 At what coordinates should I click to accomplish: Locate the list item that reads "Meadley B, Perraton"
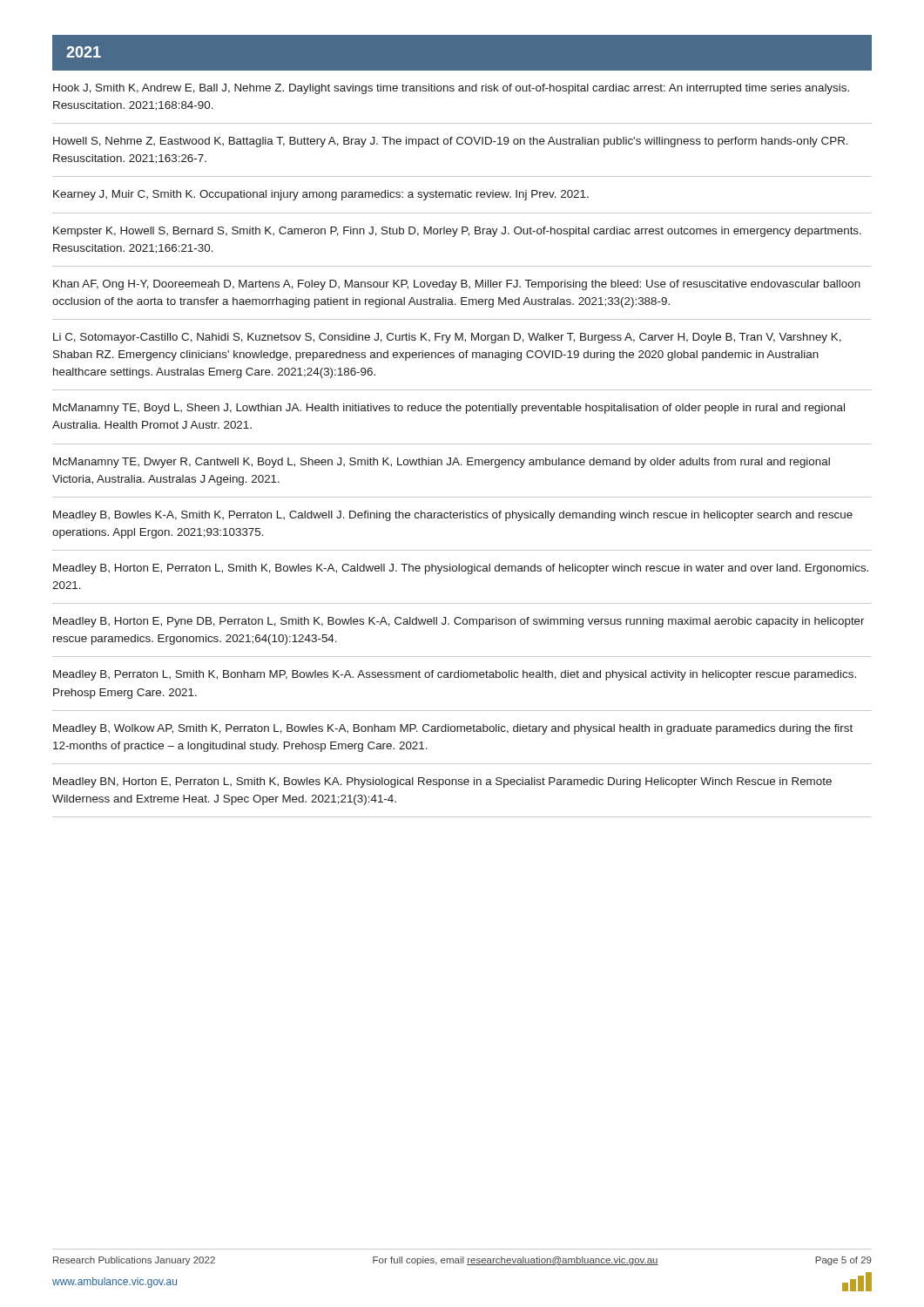(455, 683)
